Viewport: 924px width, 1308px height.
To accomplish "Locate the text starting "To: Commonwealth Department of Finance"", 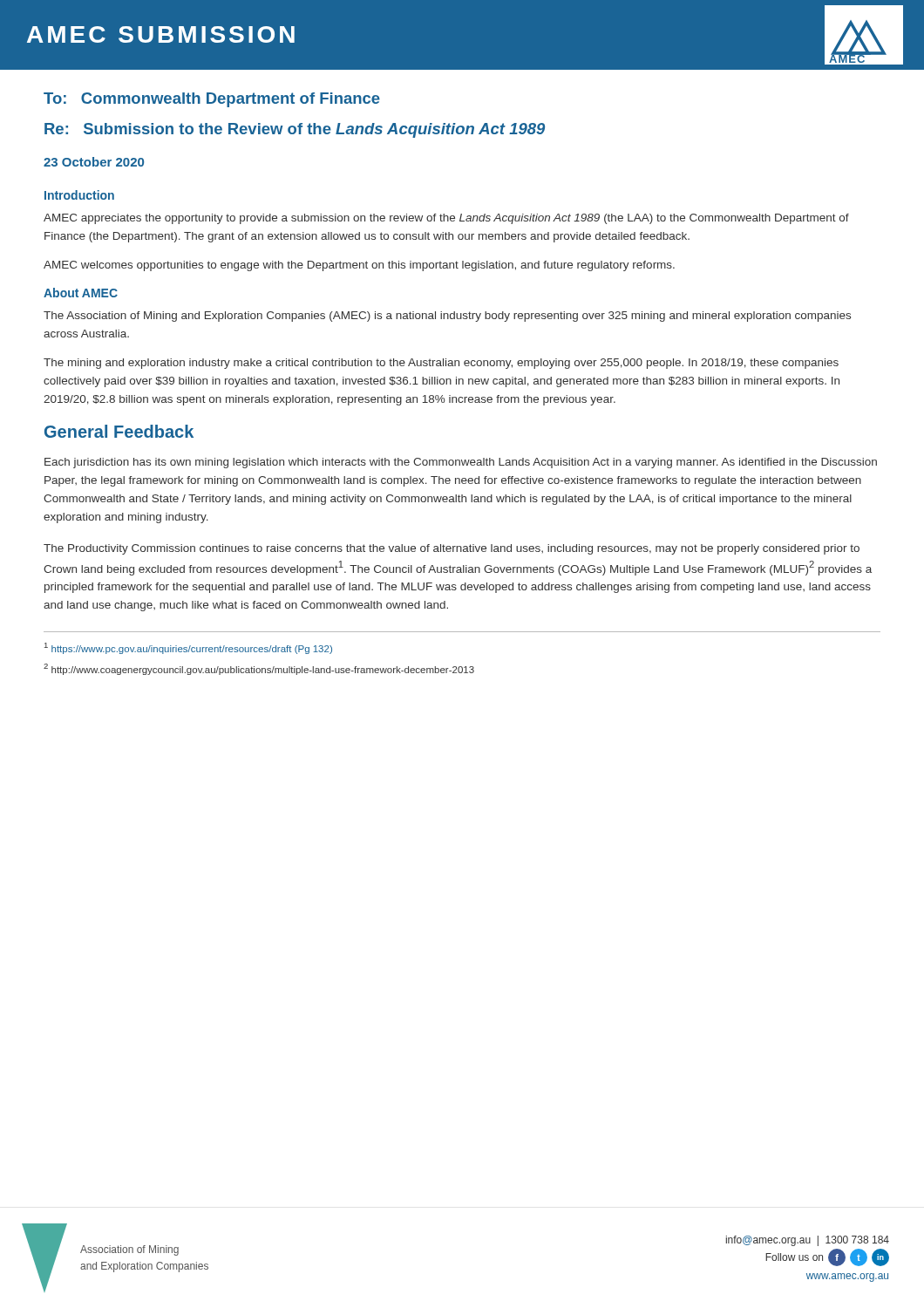I will click(x=212, y=98).
